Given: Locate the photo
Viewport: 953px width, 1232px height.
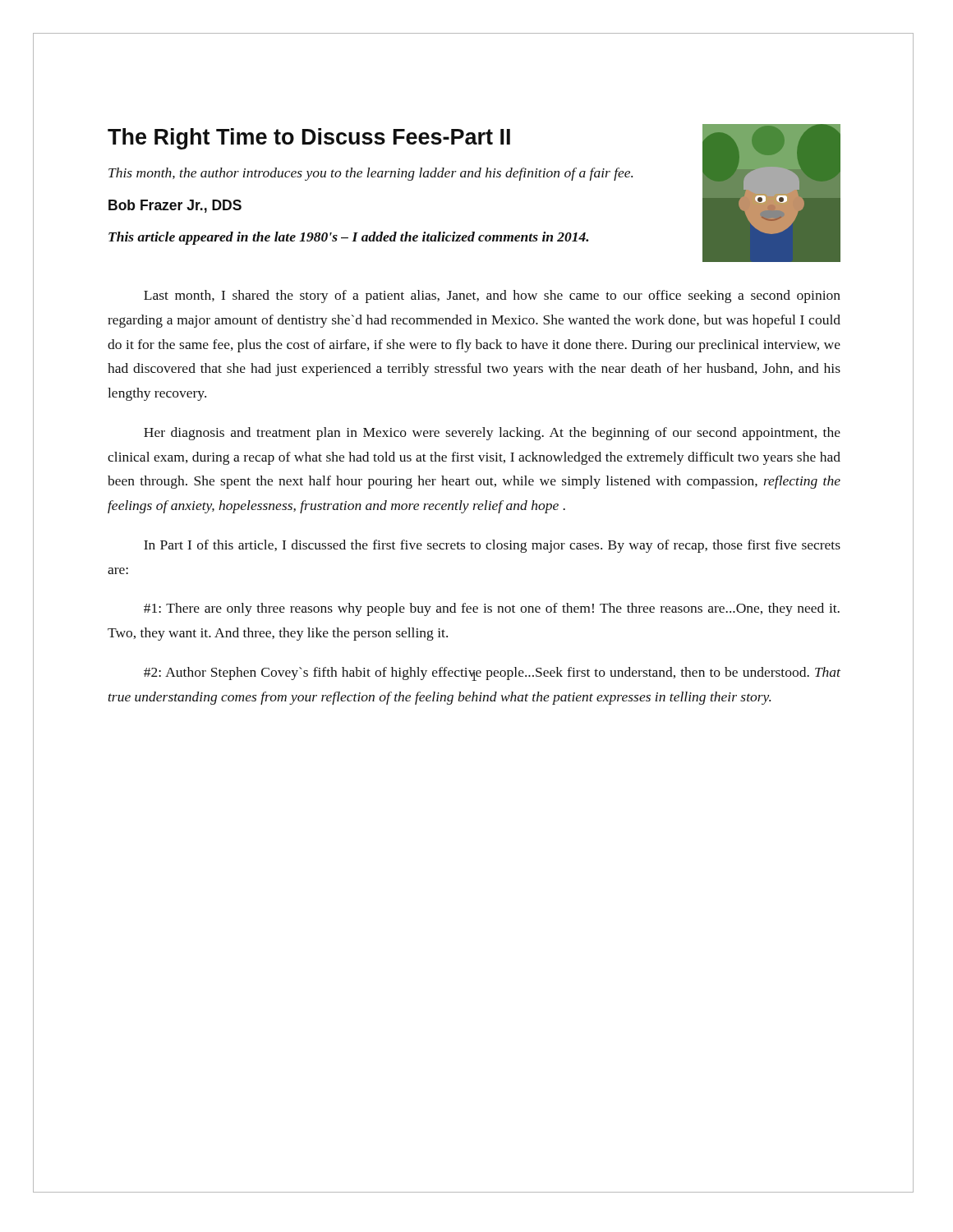Looking at the screenshot, I should click(x=771, y=195).
